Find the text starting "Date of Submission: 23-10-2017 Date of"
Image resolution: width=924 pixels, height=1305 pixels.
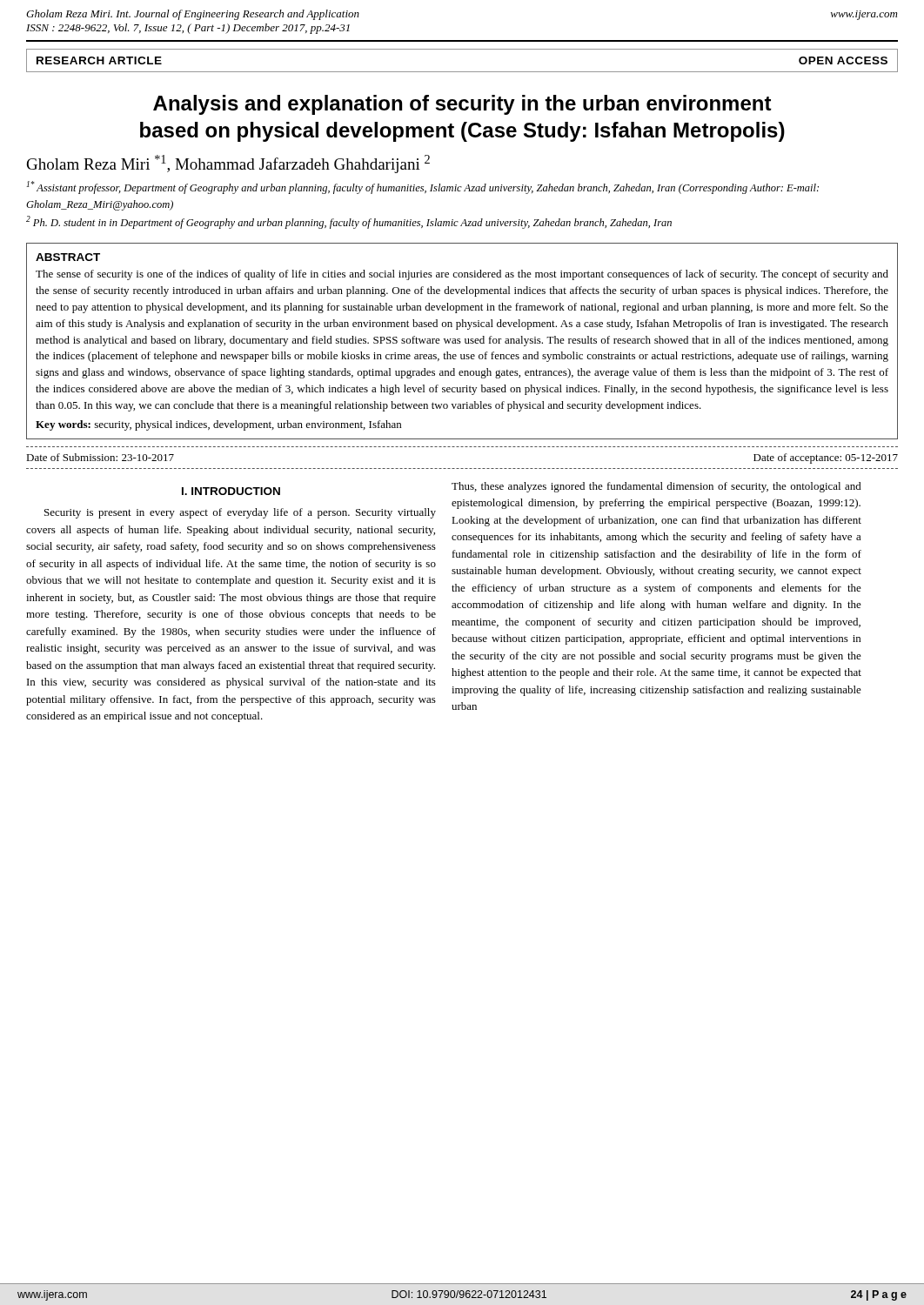tap(462, 457)
